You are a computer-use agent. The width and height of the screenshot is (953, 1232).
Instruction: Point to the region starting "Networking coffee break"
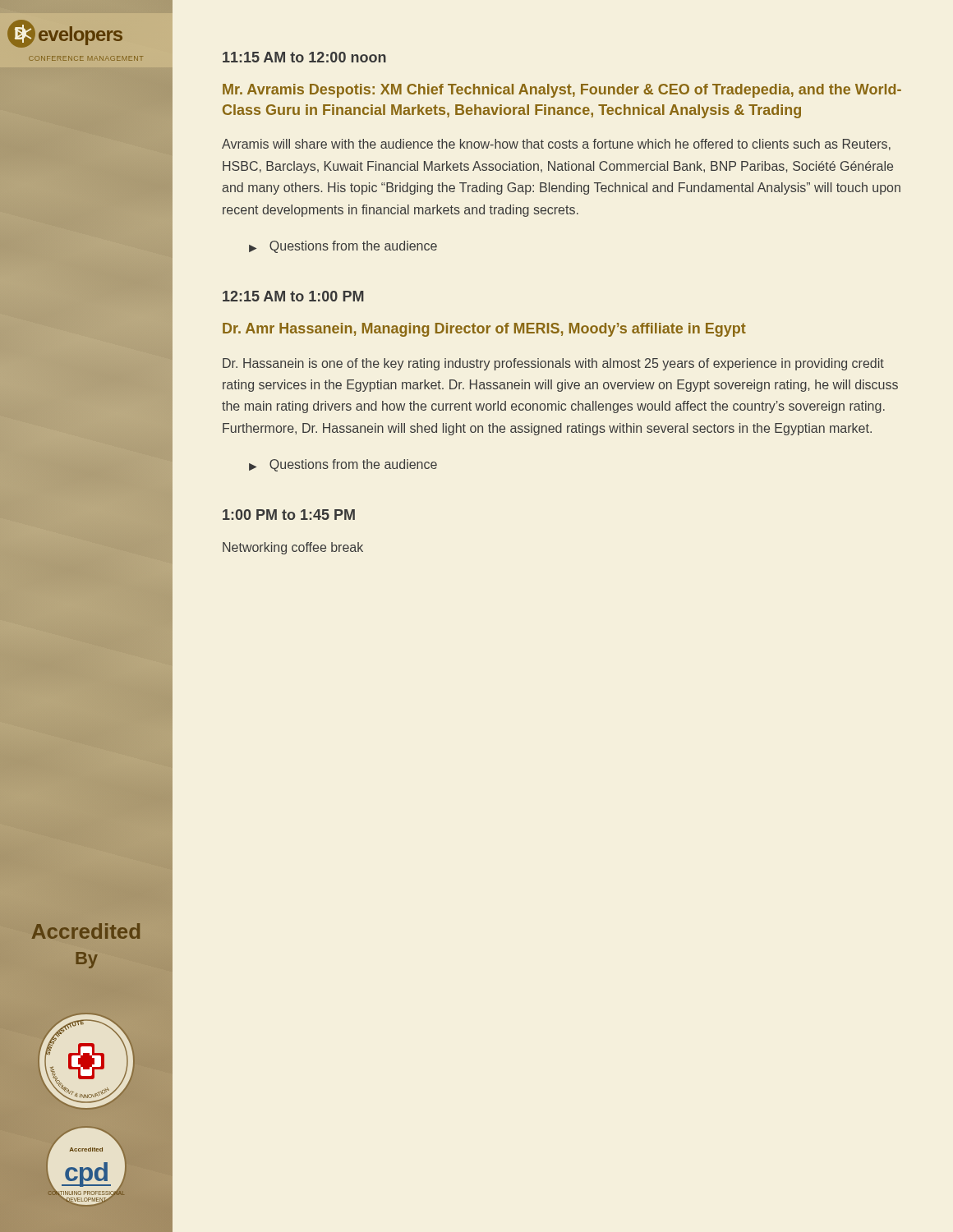(x=293, y=548)
